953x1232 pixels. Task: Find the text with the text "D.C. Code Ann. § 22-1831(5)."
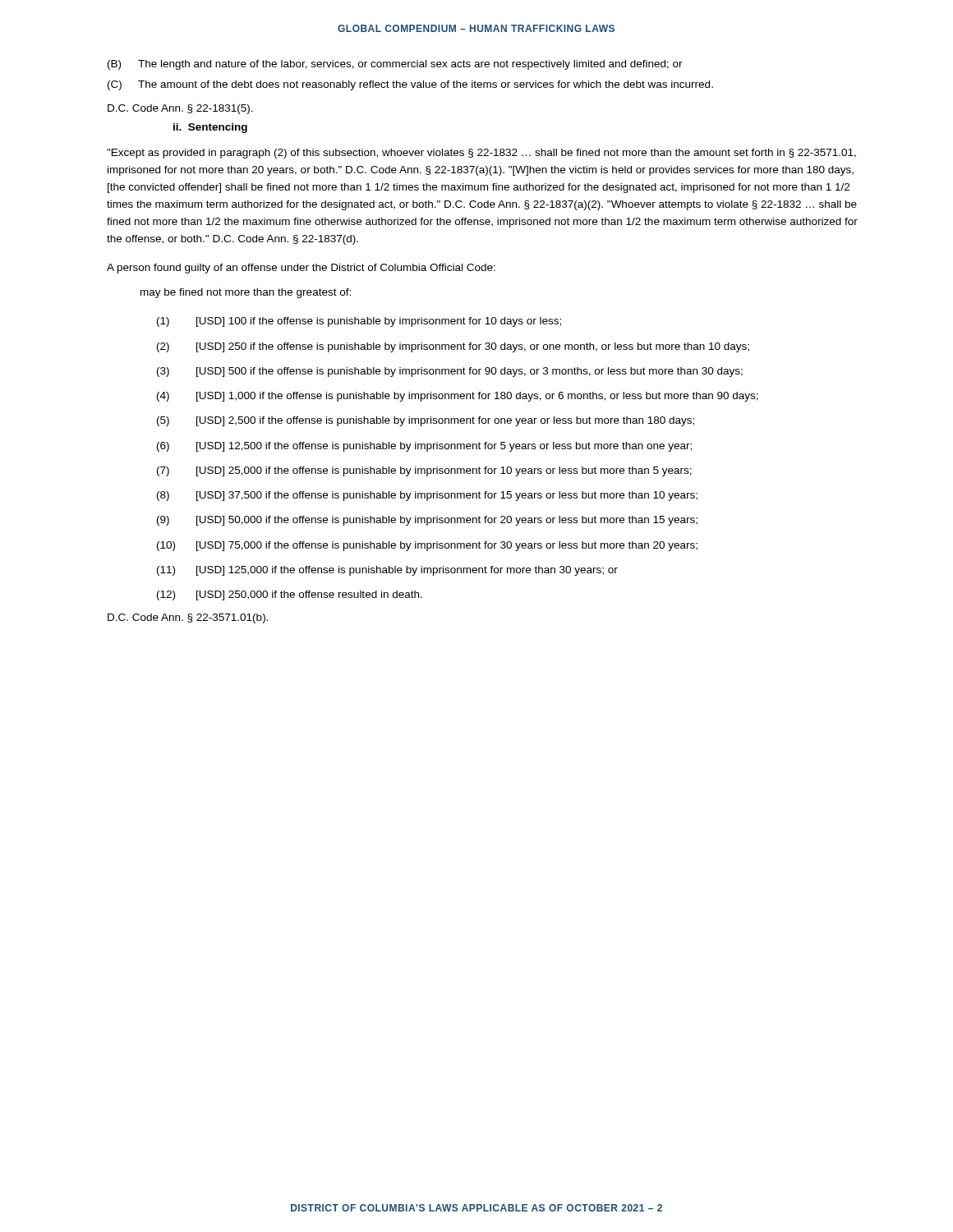click(x=180, y=108)
